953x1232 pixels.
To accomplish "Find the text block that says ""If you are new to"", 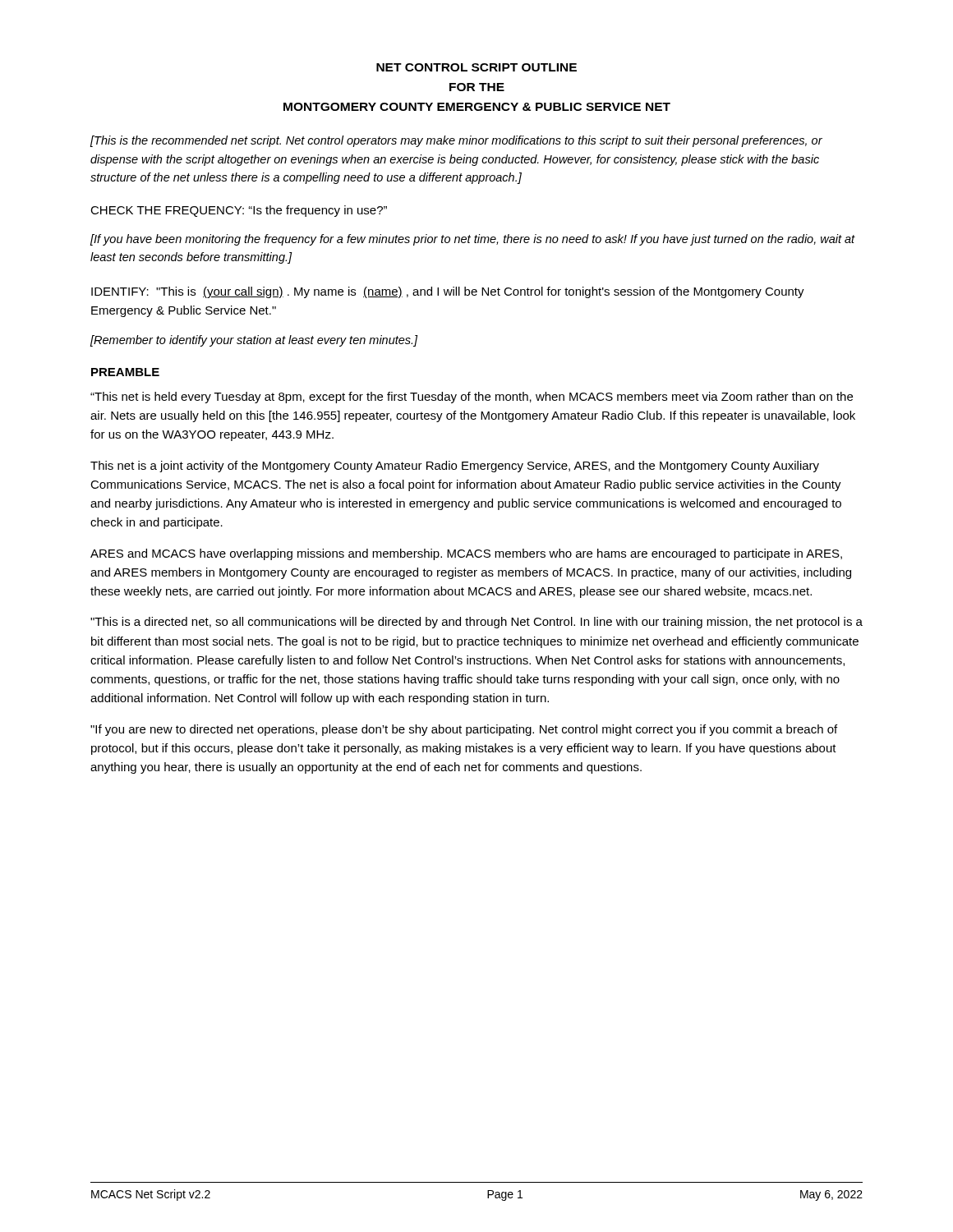I will click(464, 748).
